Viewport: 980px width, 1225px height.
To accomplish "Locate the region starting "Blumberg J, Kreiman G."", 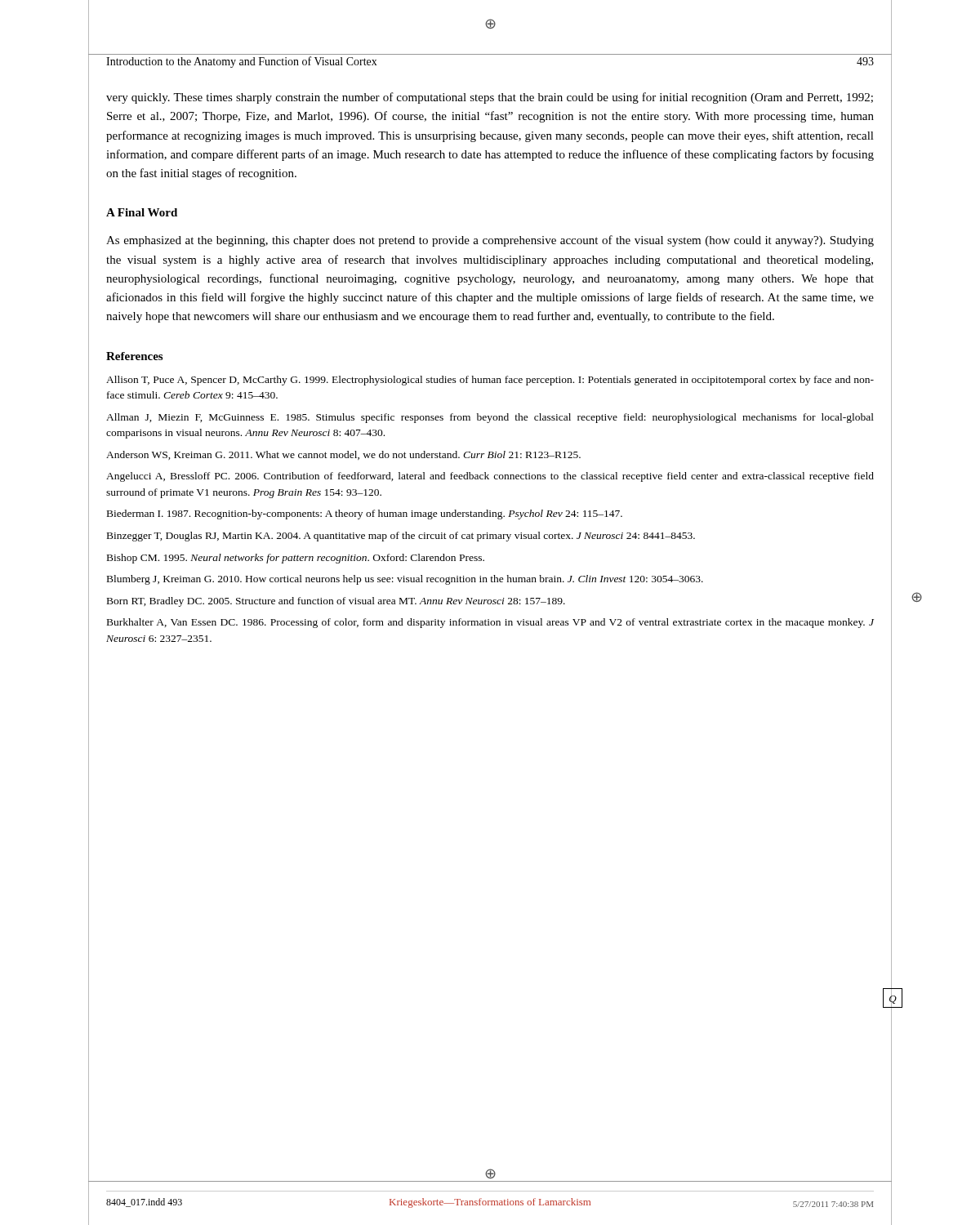I will [x=405, y=579].
